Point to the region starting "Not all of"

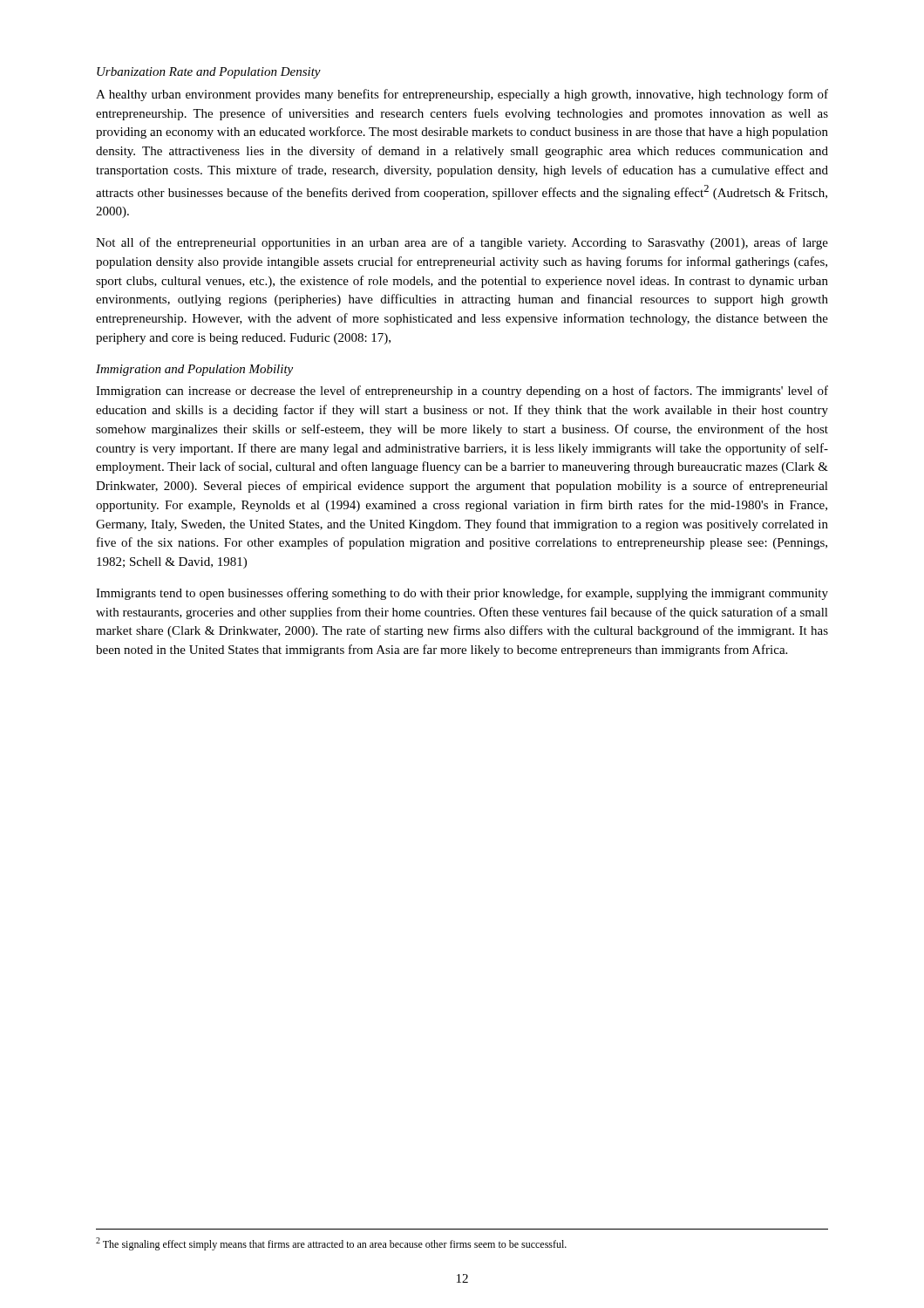462,291
